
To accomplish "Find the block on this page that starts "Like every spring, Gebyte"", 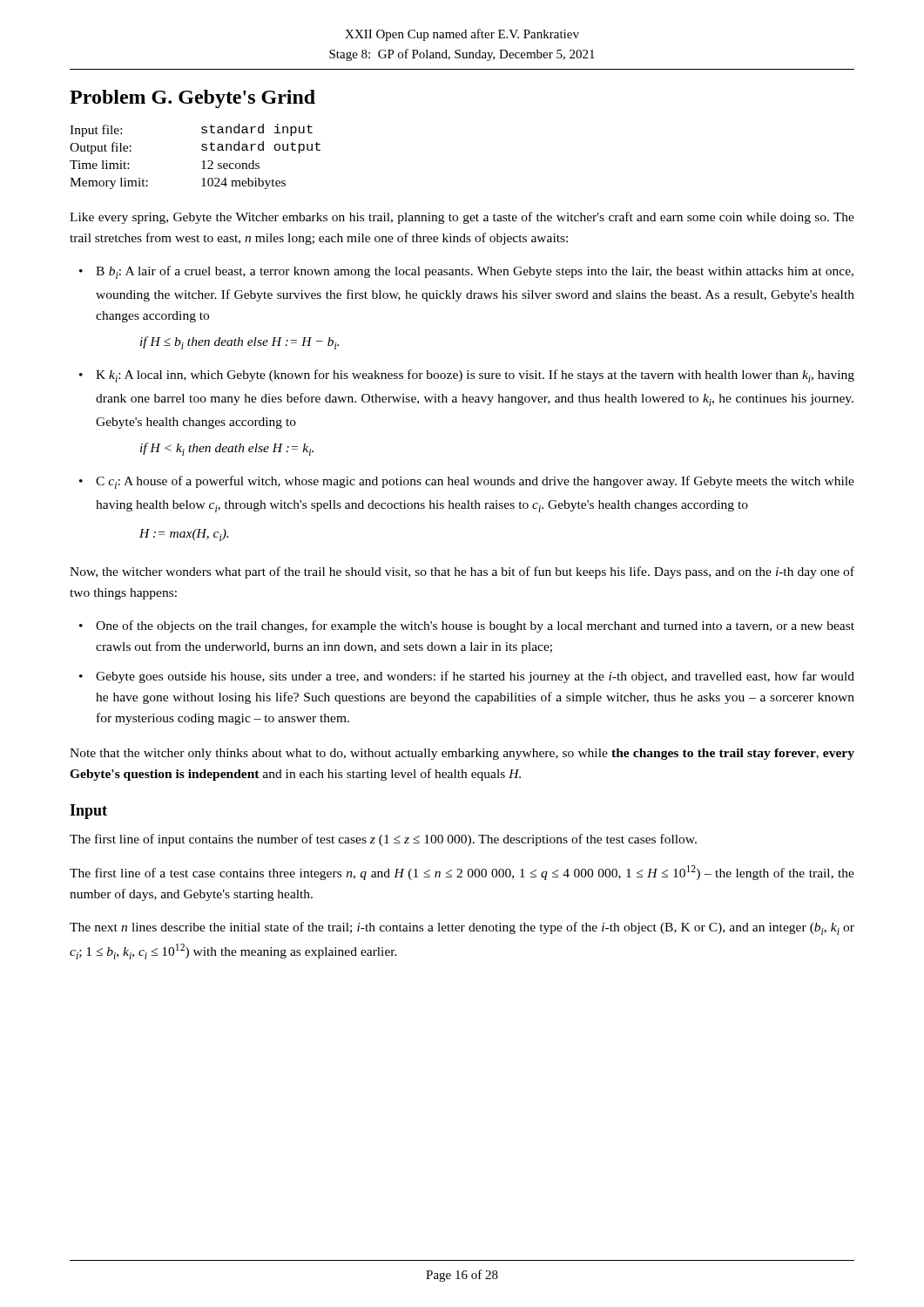I will pyautogui.click(x=462, y=227).
